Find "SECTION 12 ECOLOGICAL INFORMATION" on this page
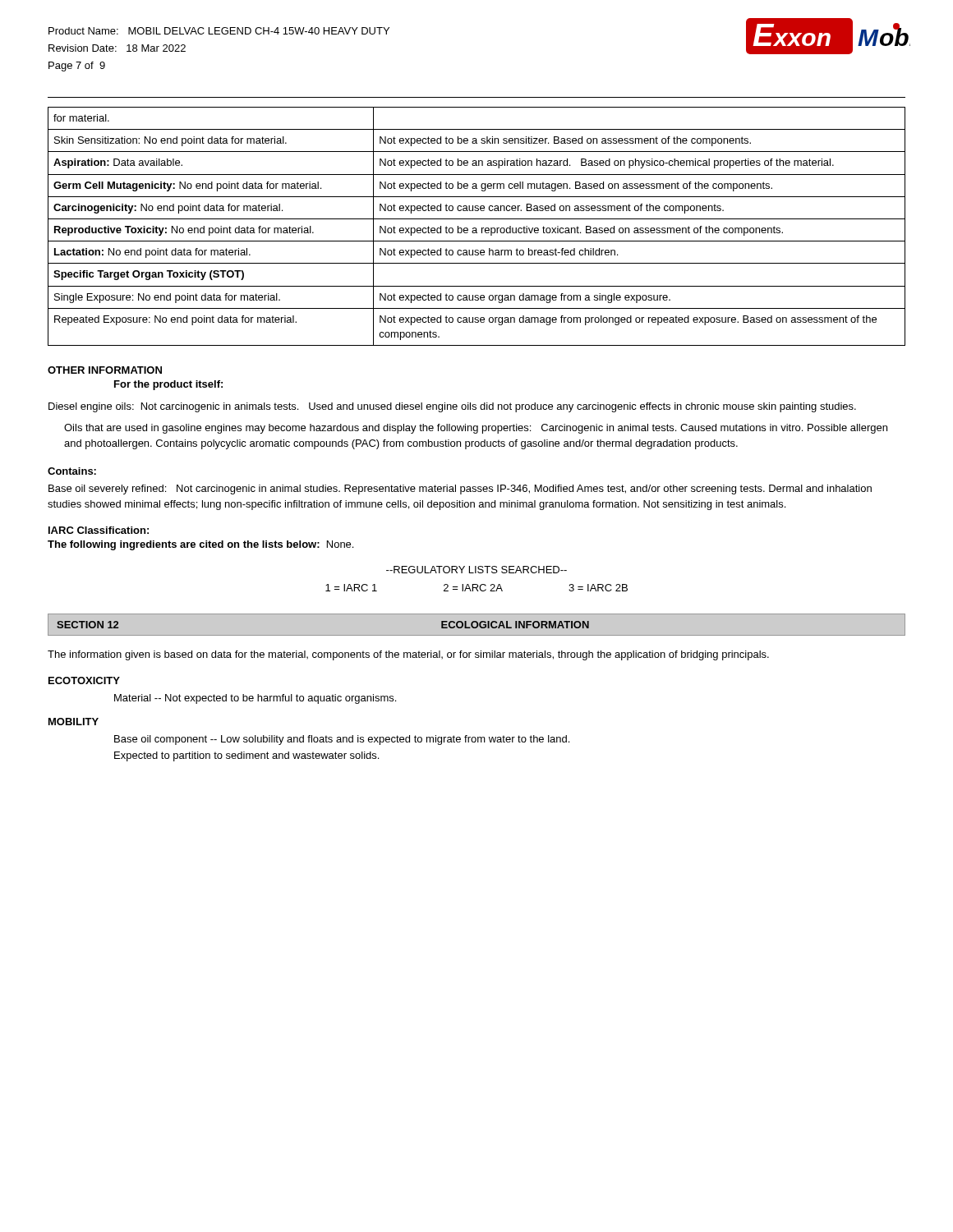The height and width of the screenshot is (1232, 953). coord(476,625)
